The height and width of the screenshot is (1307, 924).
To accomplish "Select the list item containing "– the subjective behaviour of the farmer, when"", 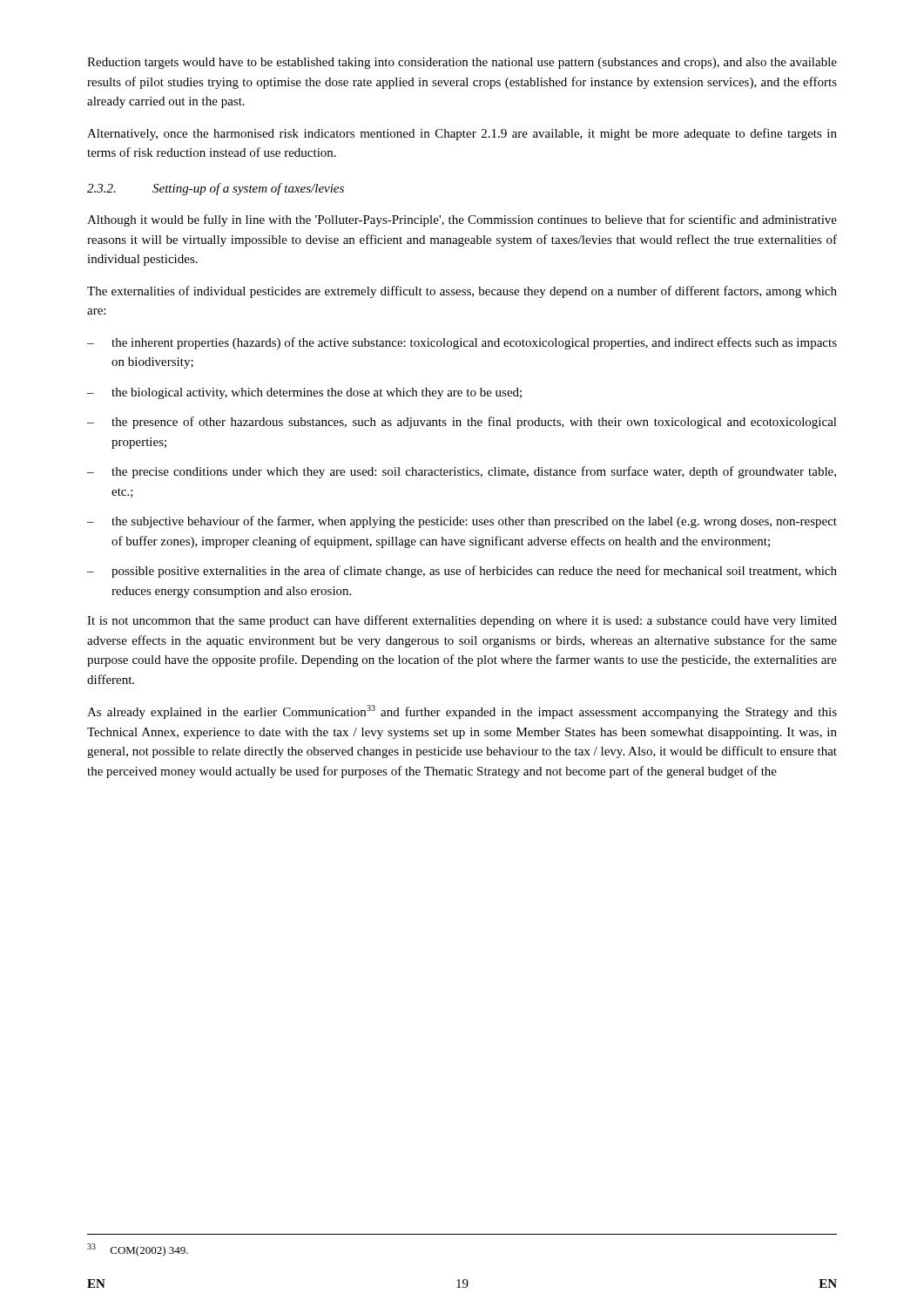I will pyautogui.click(x=462, y=531).
